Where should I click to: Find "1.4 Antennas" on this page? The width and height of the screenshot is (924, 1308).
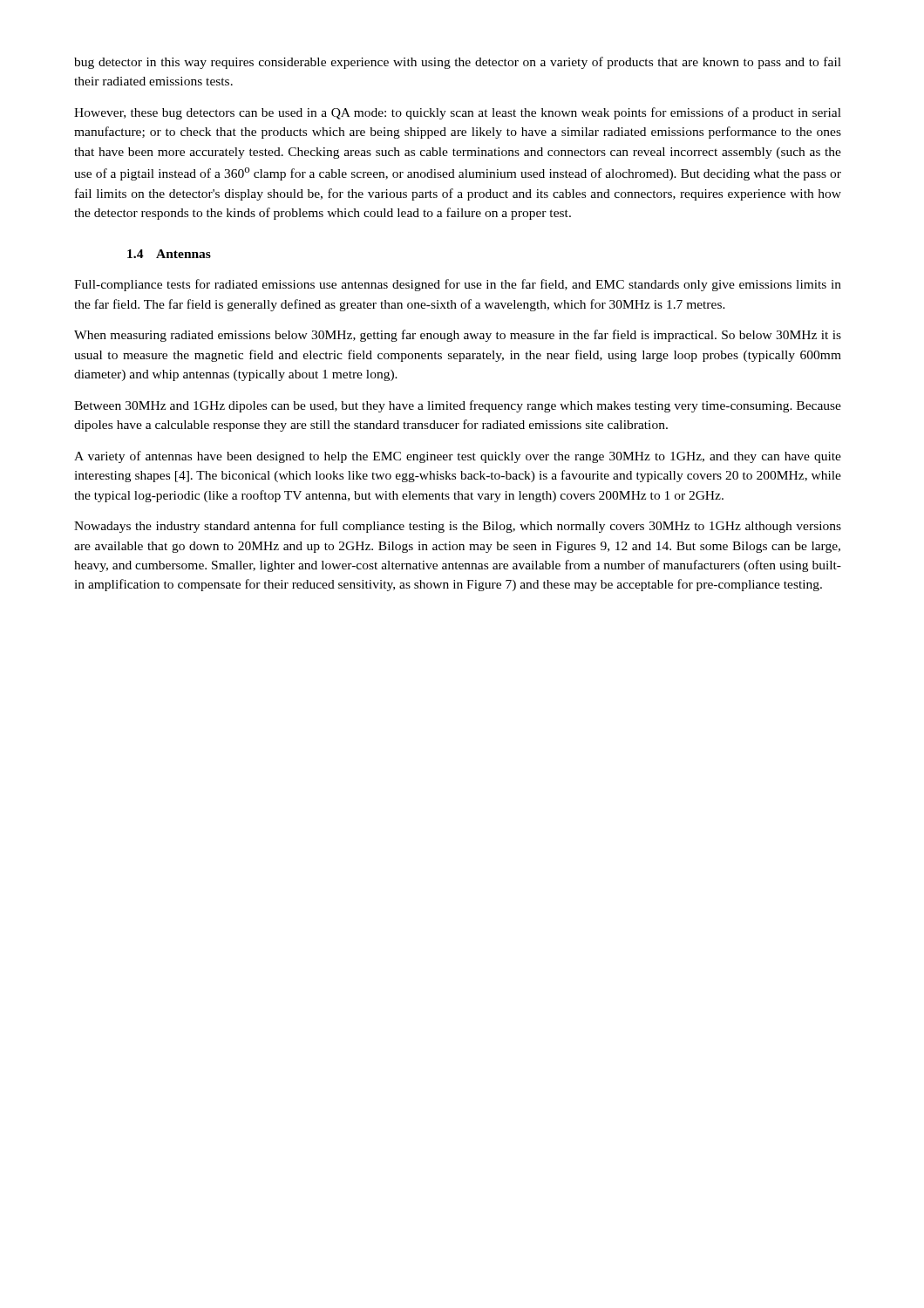(x=169, y=253)
